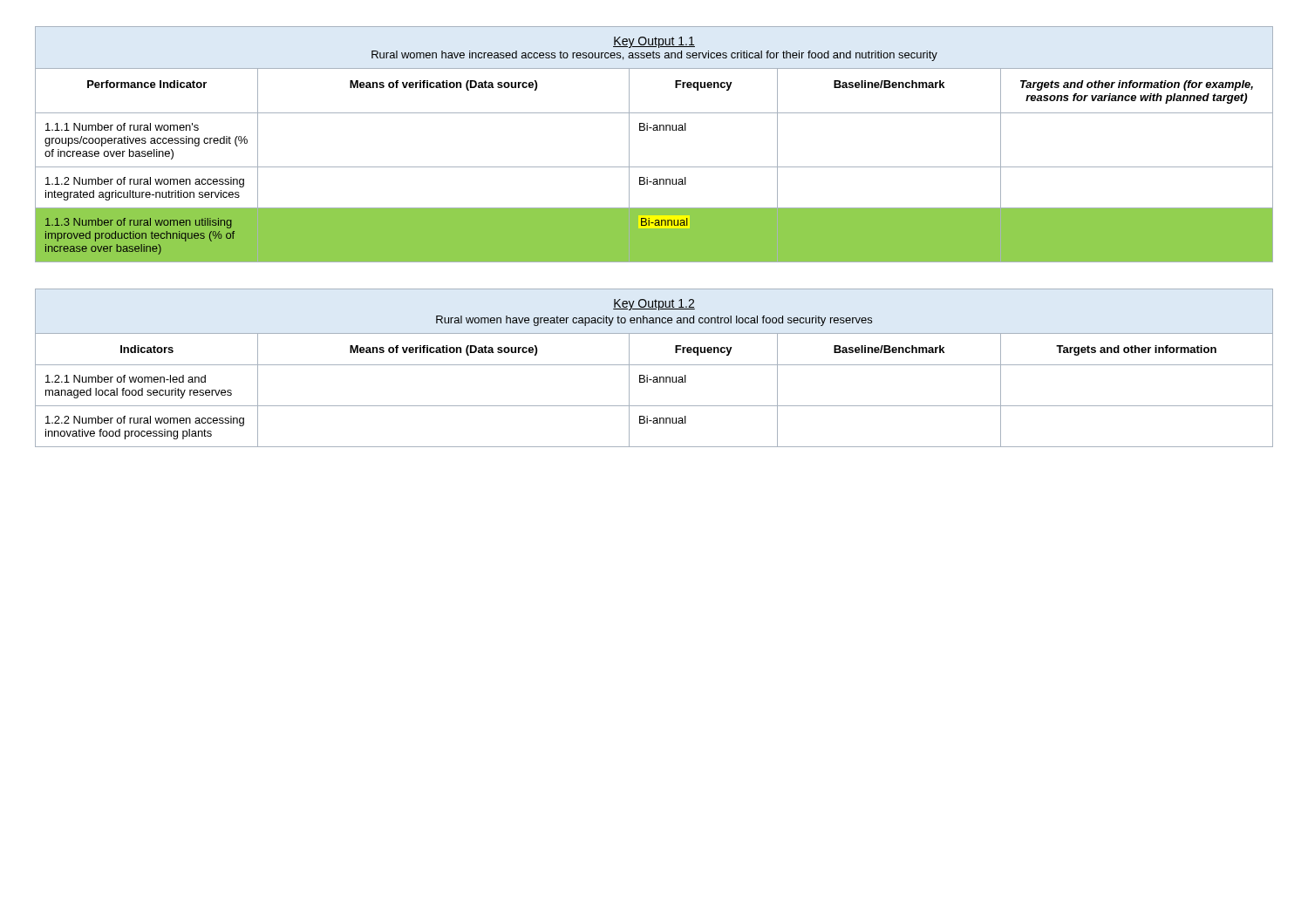
Task: Find the table that mentions "Key Output 1.1"
Action: tap(654, 144)
